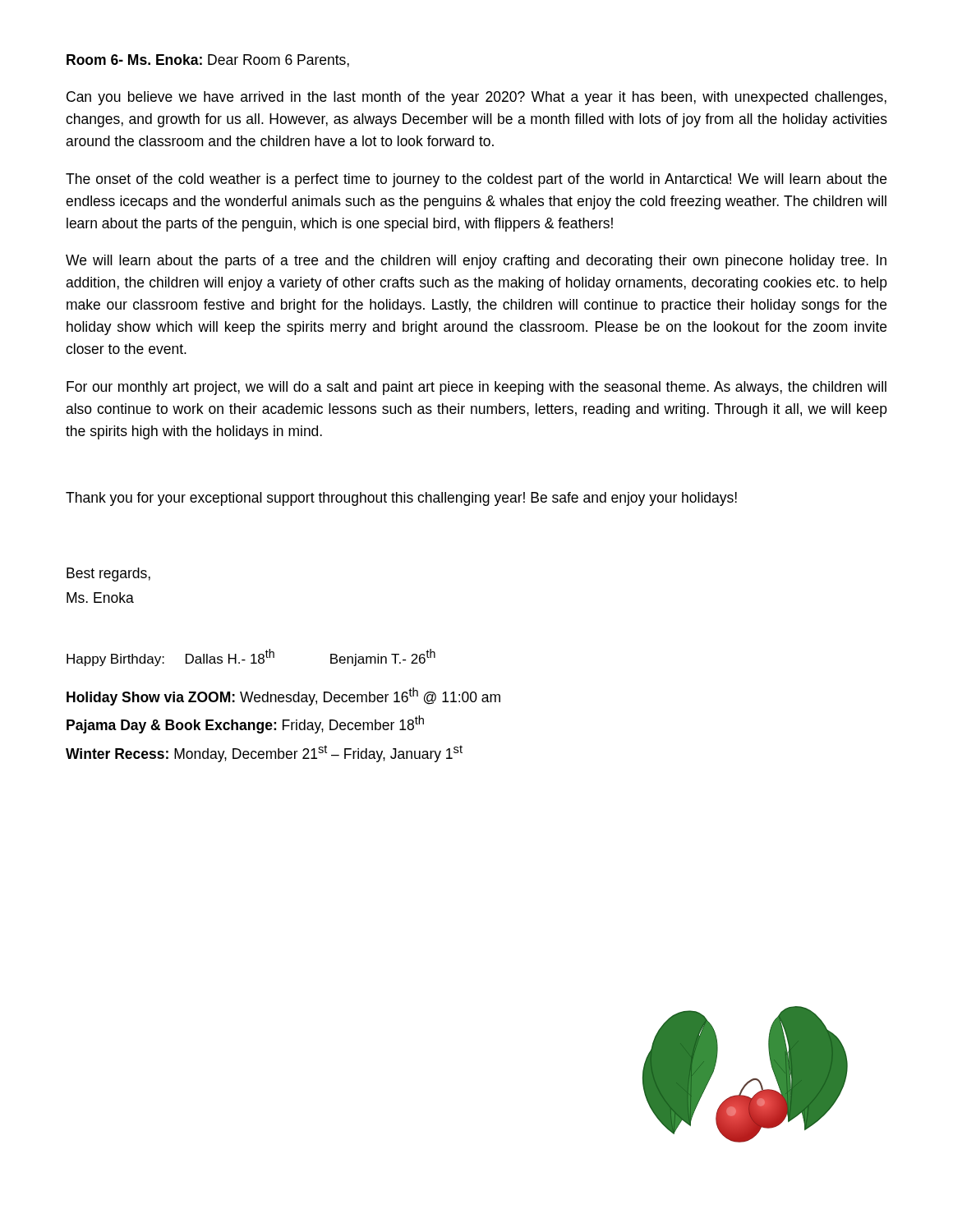Find the block on this page that starts "Can you believe we have arrived"
Viewport: 953px width, 1232px height.
point(476,119)
